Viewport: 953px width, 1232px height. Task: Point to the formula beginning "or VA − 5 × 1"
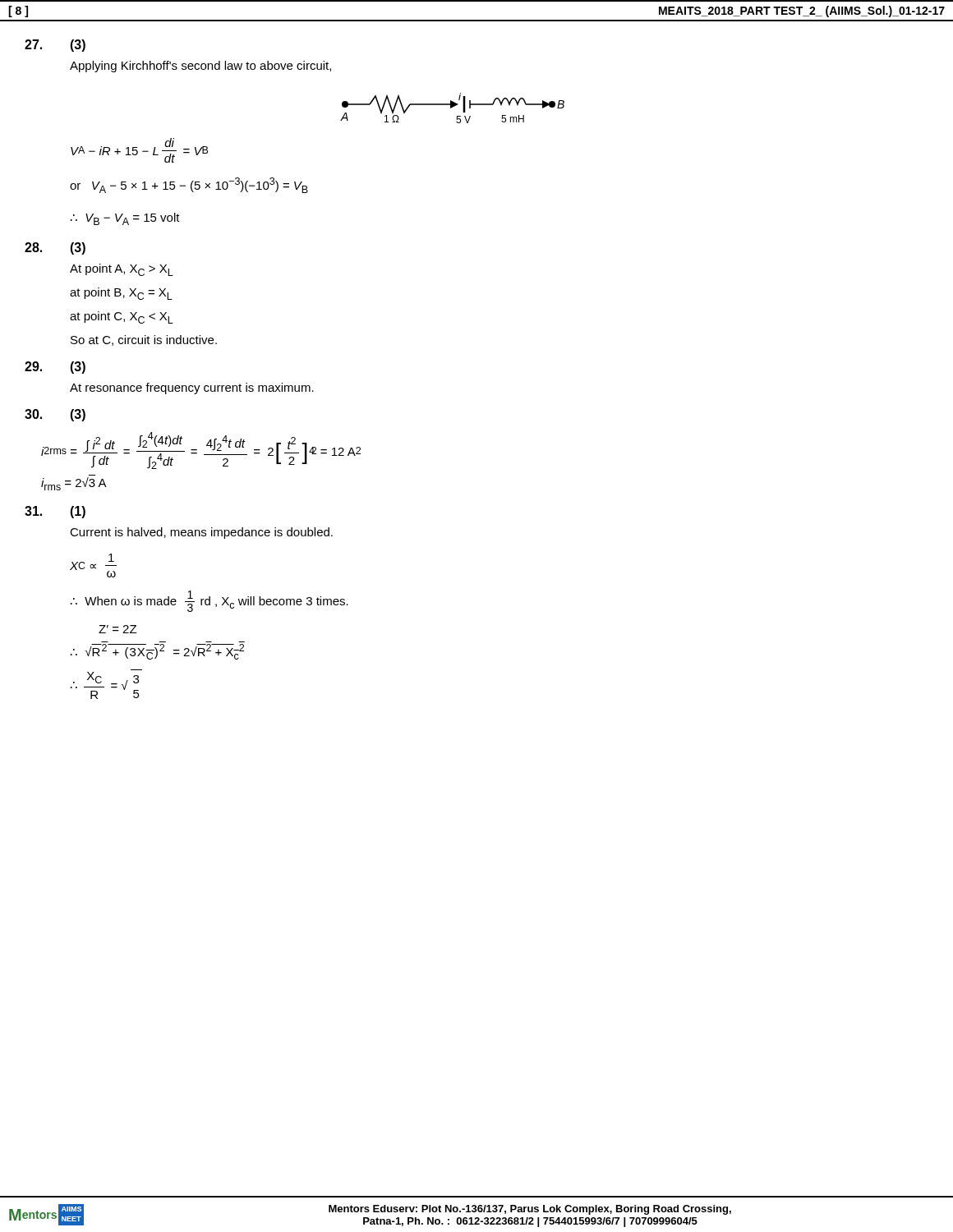(189, 186)
